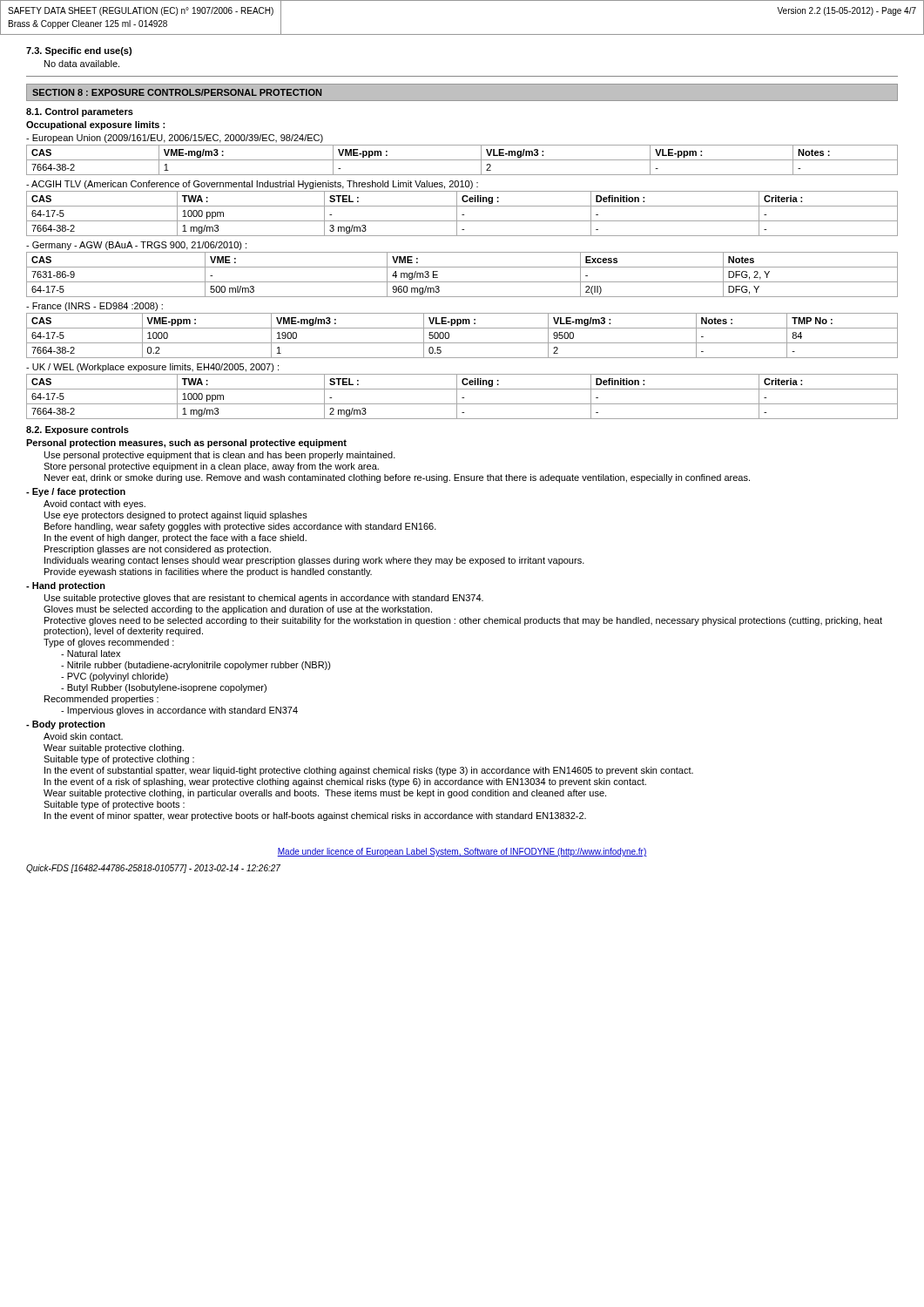Locate the text "- Body protection"
The image size is (924, 1307).
[x=66, y=724]
